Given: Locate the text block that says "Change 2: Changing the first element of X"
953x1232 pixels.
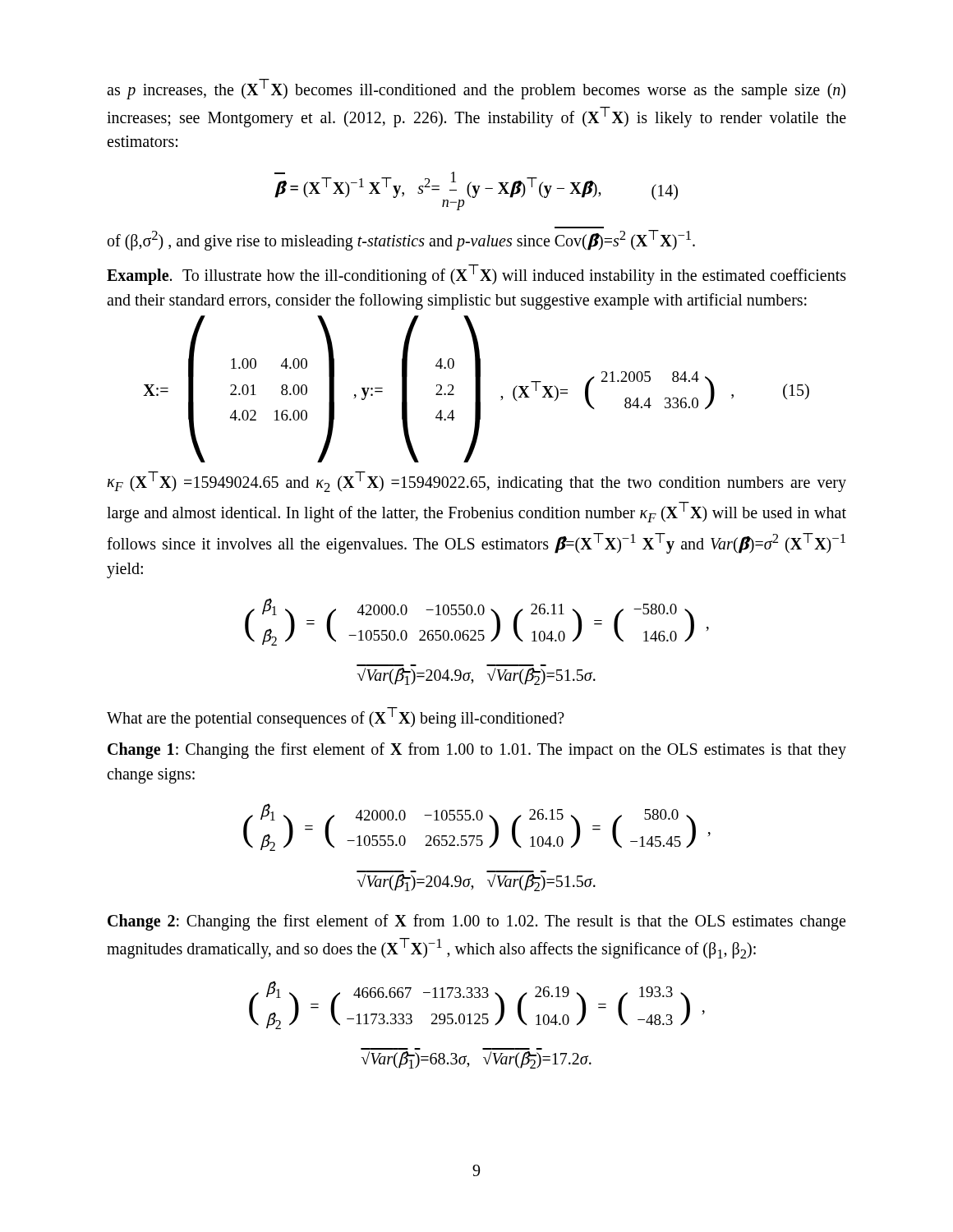Looking at the screenshot, I should tap(476, 936).
